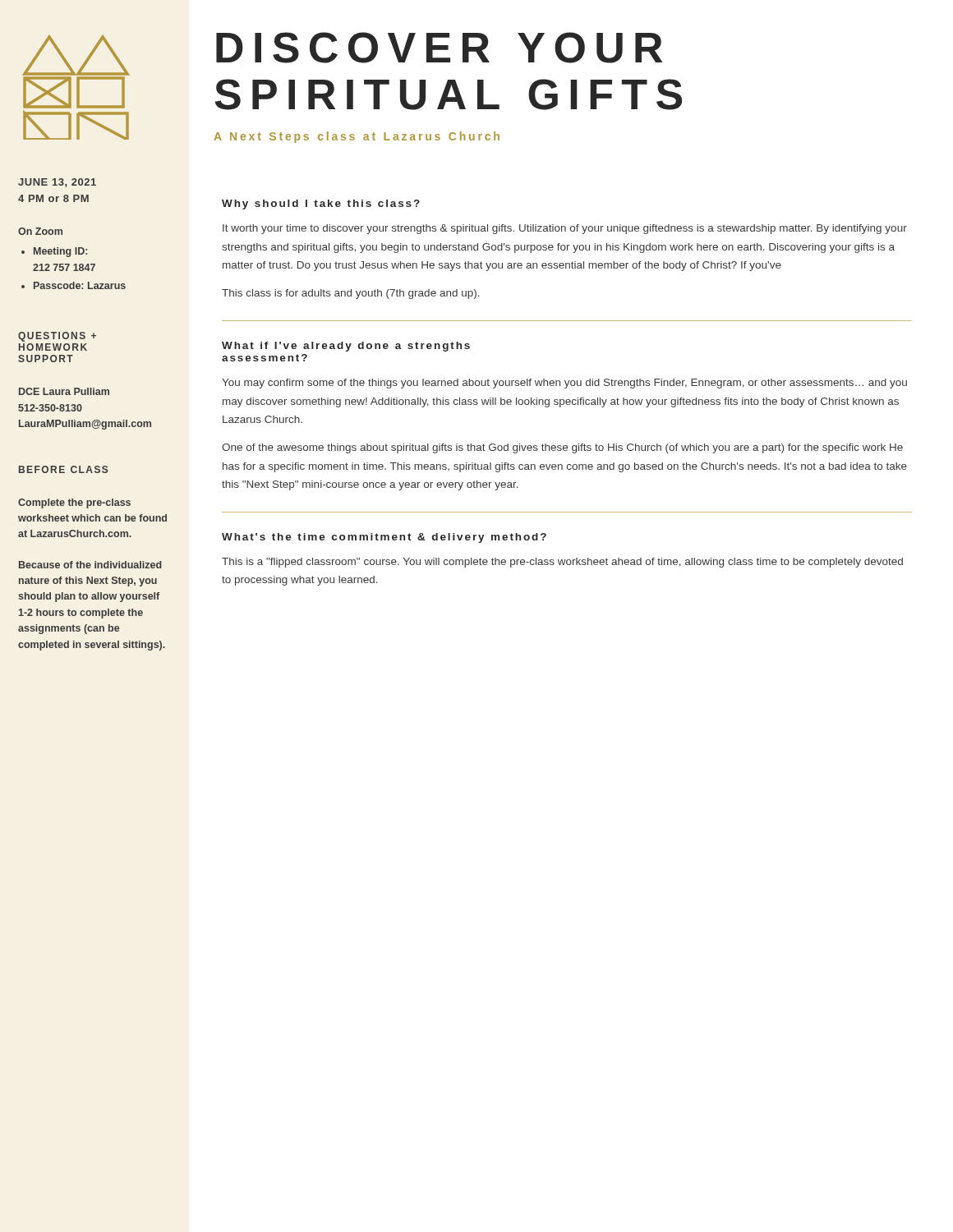Locate the element starting "JUNE 13, 20214 PM or"
The image size is (953, 1232).
[x=94, y=190]
